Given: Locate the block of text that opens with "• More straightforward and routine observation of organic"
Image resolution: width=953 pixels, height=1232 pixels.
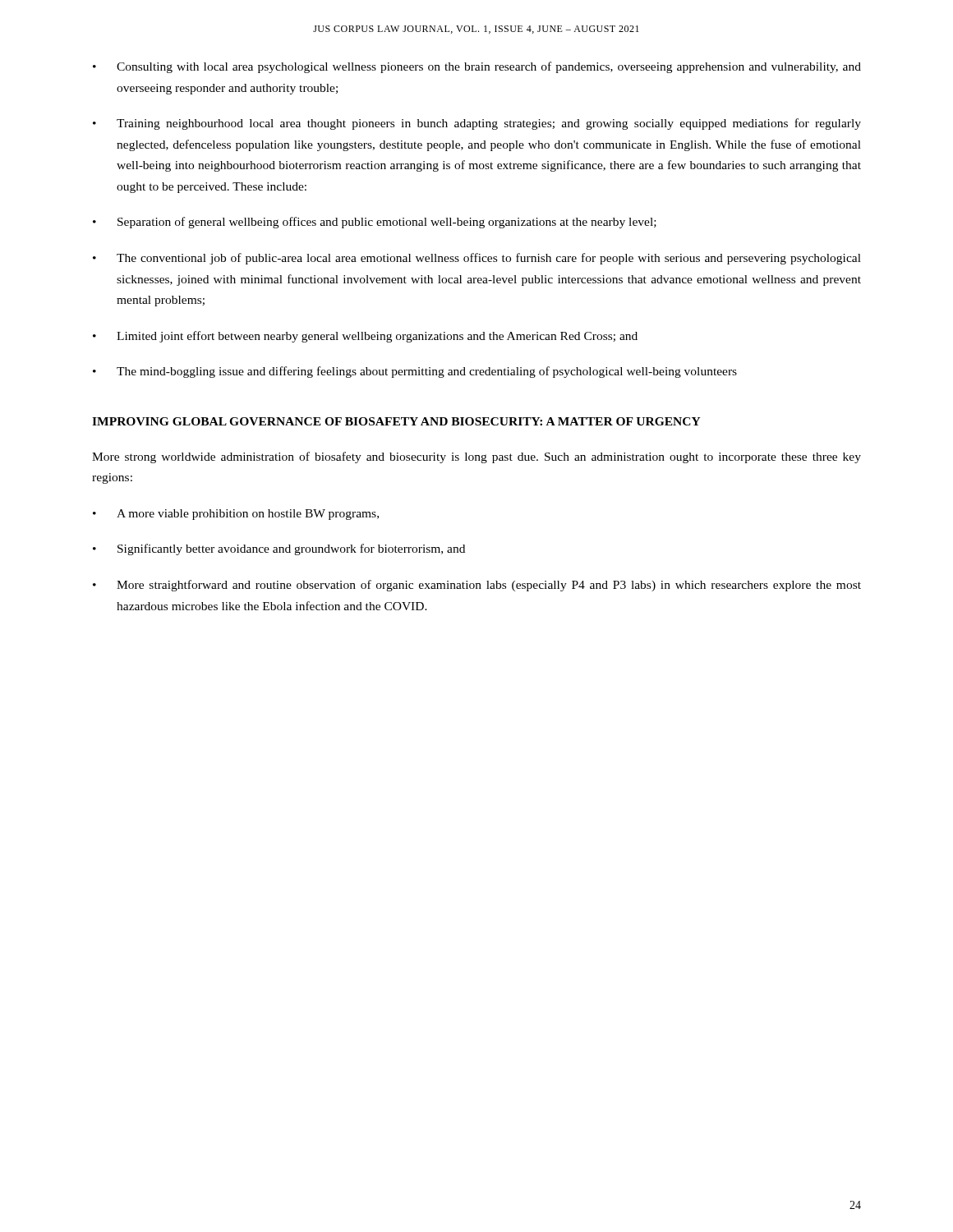Looking at the screenshot, I should [x=476, y=595].
